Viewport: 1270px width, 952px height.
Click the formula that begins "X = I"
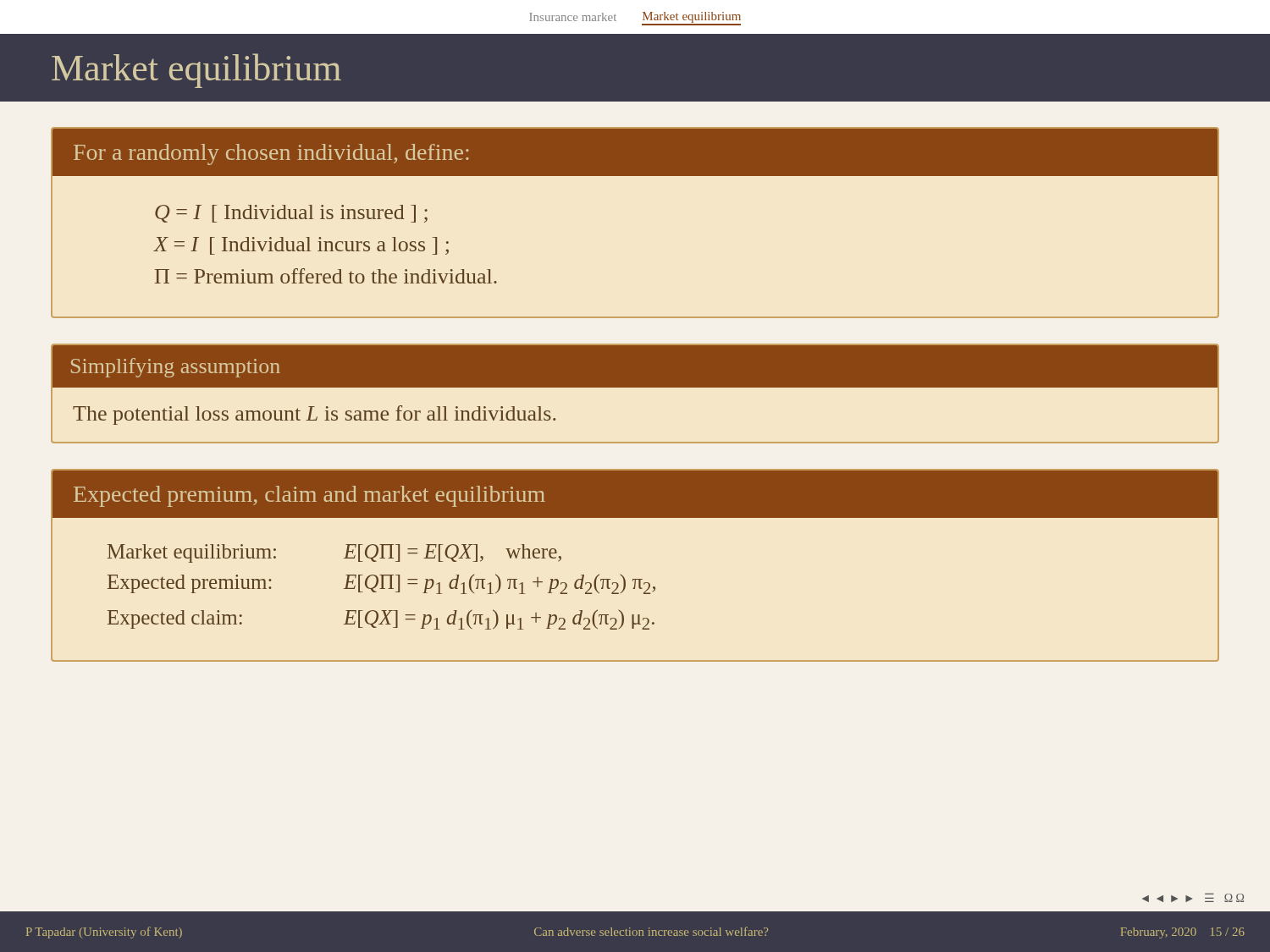pyautogui.click(x=302, y=244)
